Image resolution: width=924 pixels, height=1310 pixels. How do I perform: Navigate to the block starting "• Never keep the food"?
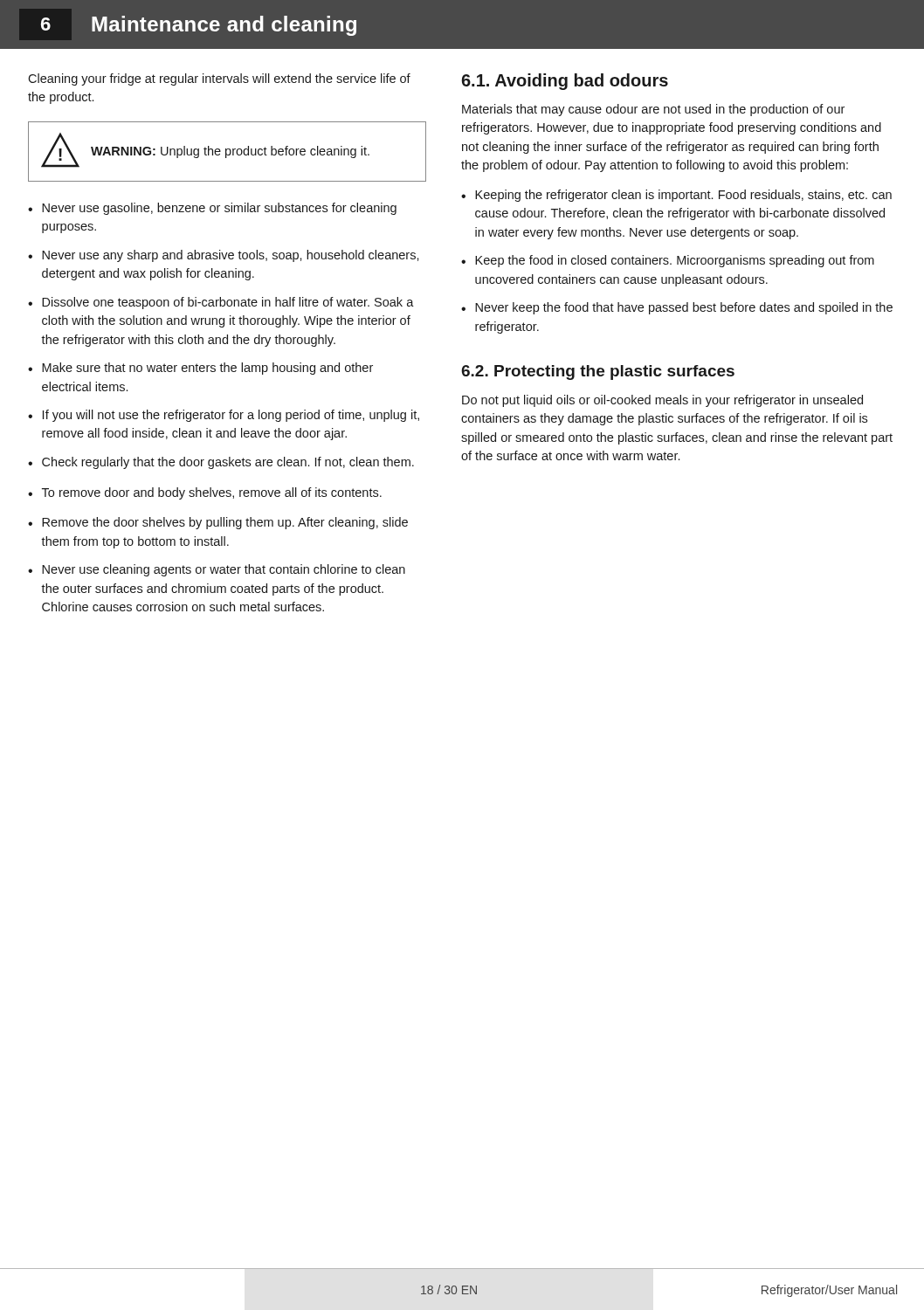click(x=679, y=318)
